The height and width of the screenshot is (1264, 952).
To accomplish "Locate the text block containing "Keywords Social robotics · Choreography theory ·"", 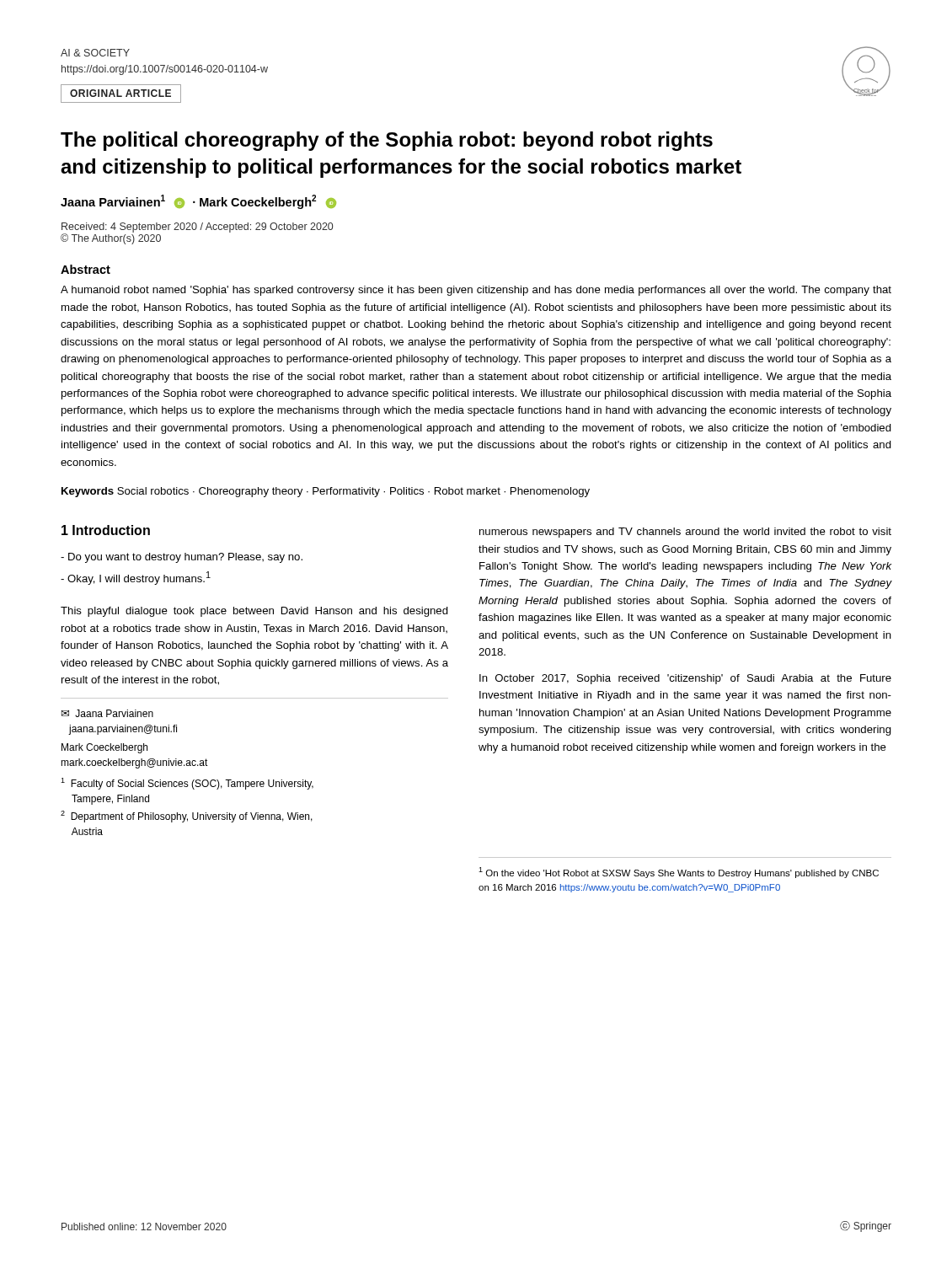I will 325,491.
